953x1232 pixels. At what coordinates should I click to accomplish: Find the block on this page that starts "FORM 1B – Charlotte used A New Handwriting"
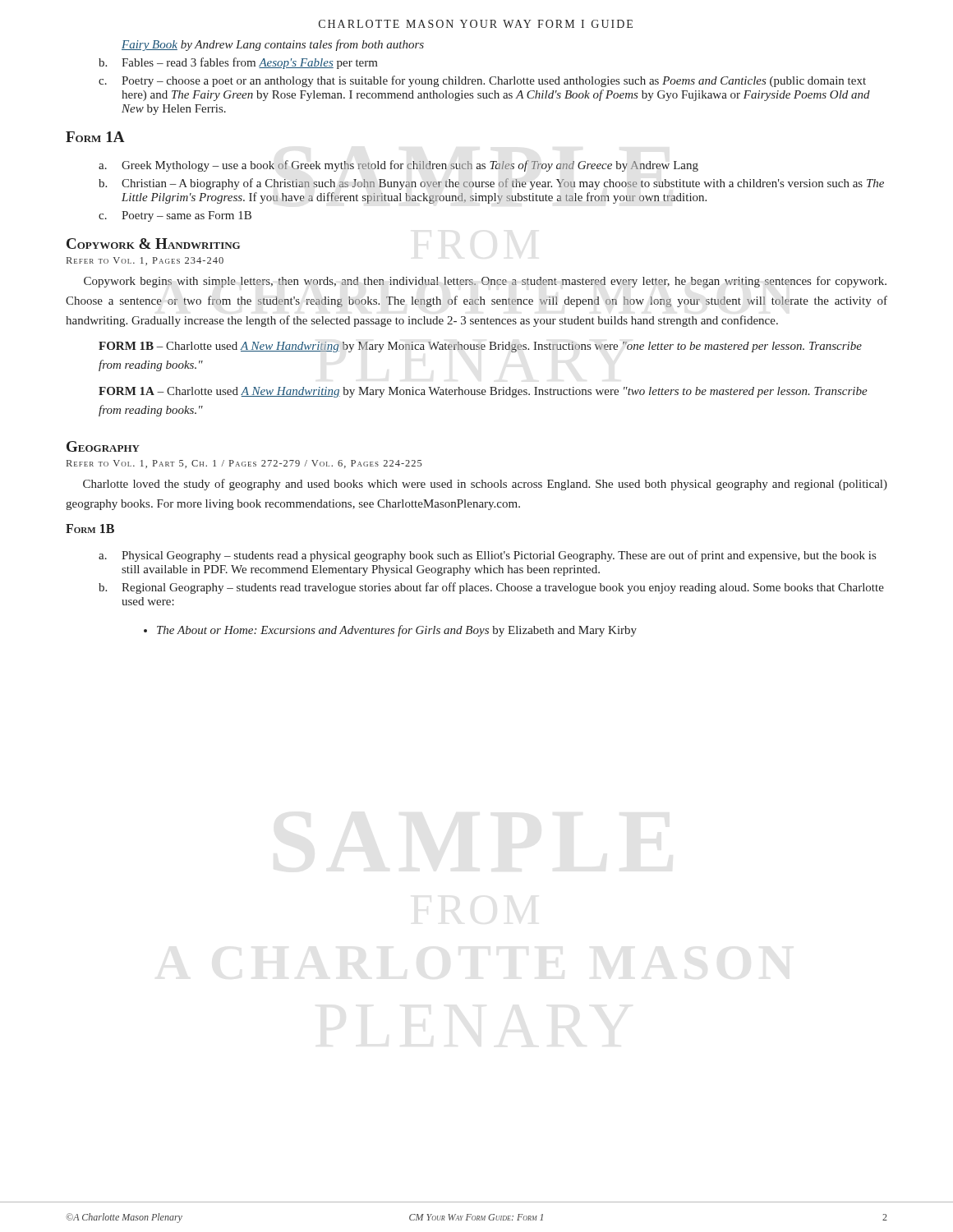[480, 355]
